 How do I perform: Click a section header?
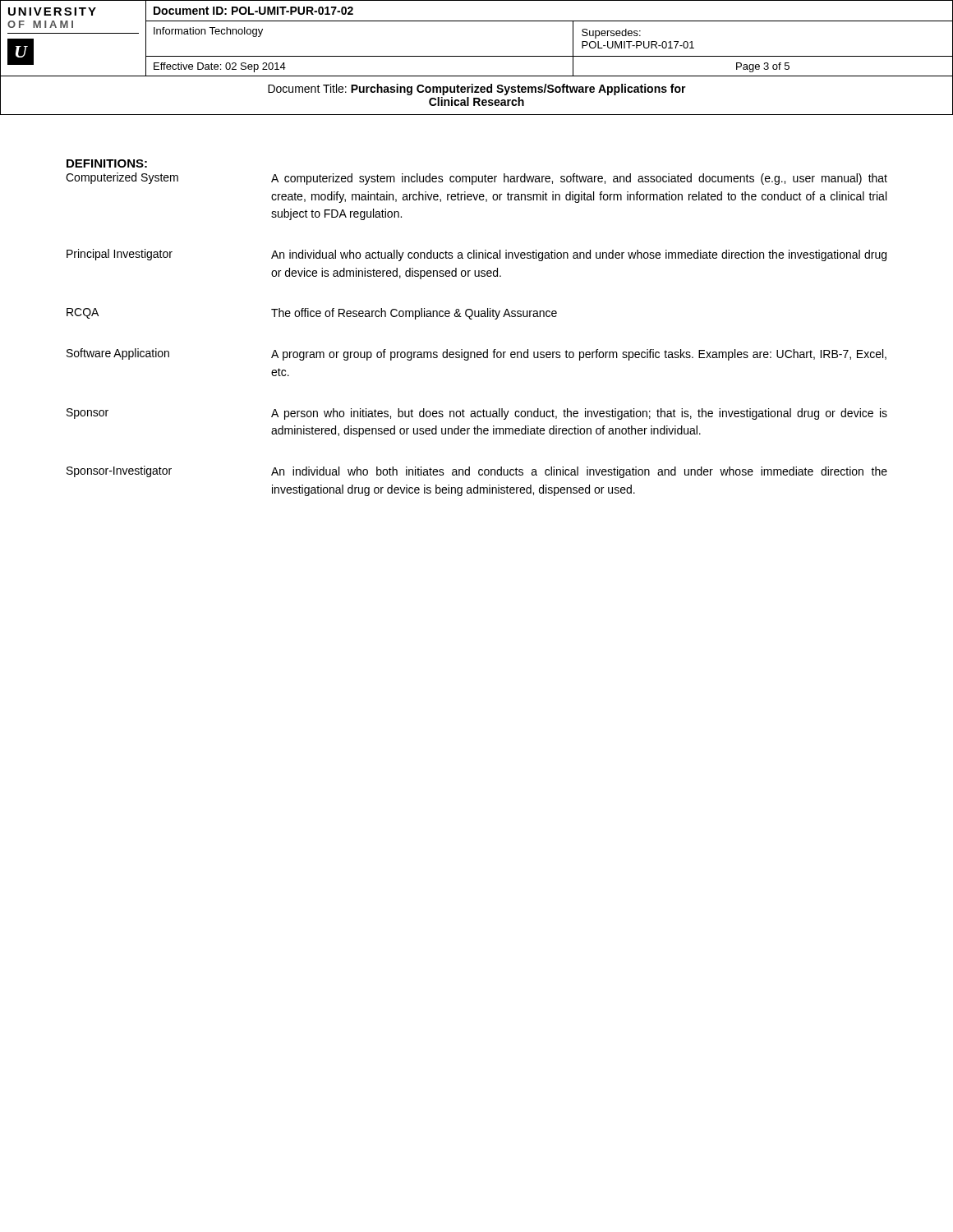click(x=107, y=163)
